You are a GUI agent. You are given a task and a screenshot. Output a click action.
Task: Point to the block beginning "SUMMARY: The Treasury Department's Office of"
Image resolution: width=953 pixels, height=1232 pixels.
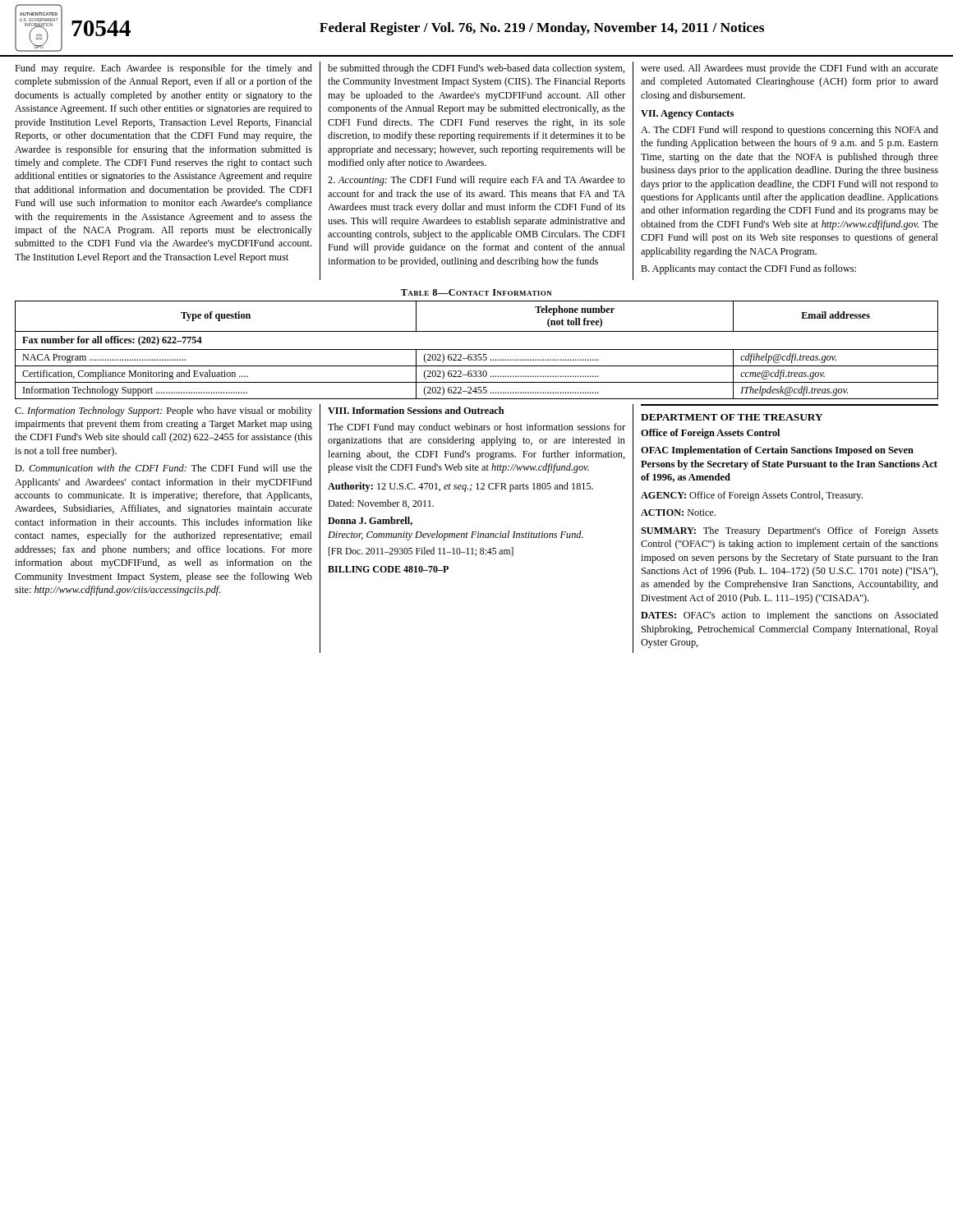tap(790, 564)
